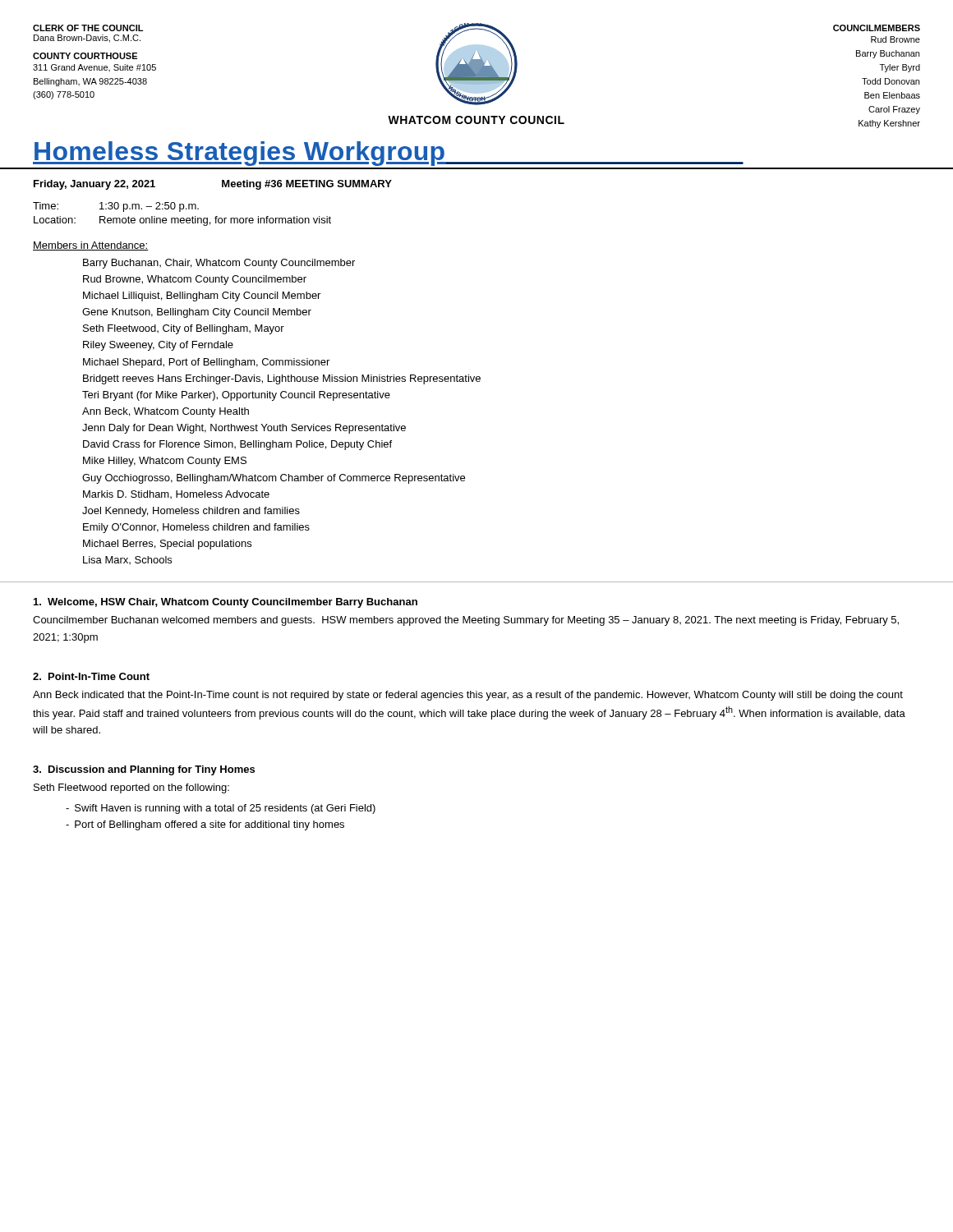Viewport: 953px width, 1232px height.
Task: Point to "Michael Shepard, Port of Bellingham, Commissioner"
Action: 206,361
